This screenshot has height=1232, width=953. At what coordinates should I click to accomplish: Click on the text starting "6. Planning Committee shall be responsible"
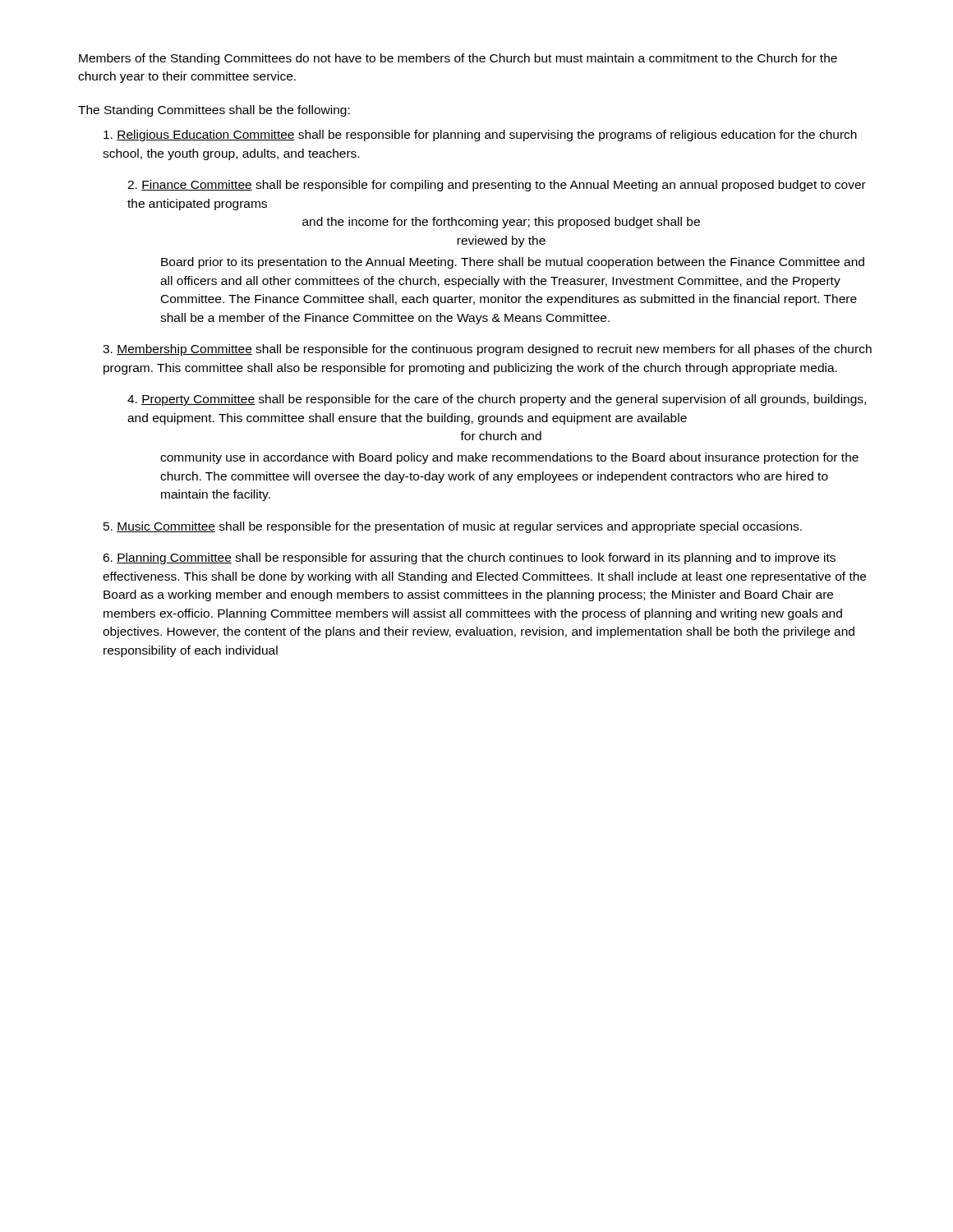[x=485, y=604]
